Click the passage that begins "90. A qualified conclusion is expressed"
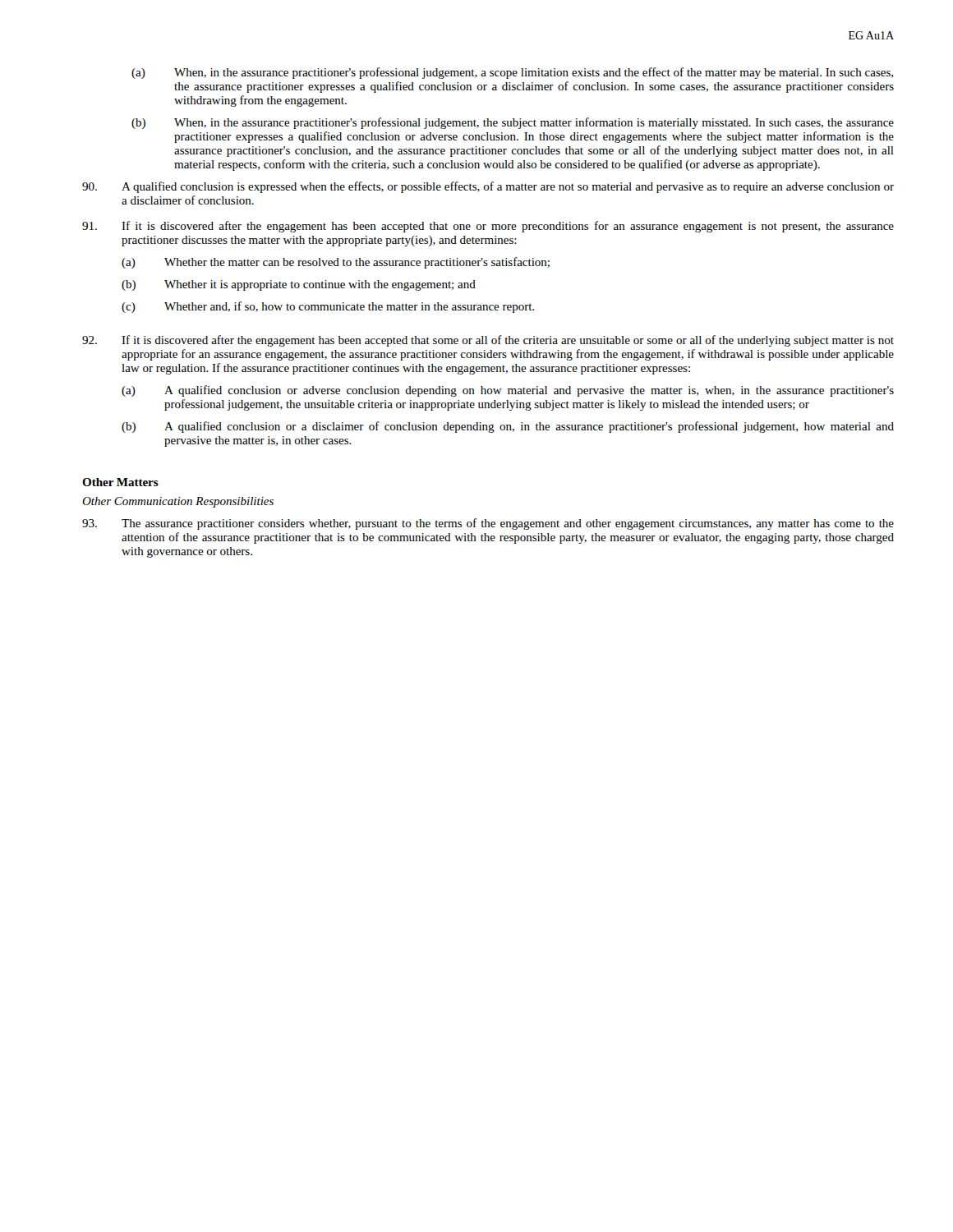The height and width of the screenshot is (1232, 953). point(488,194)
